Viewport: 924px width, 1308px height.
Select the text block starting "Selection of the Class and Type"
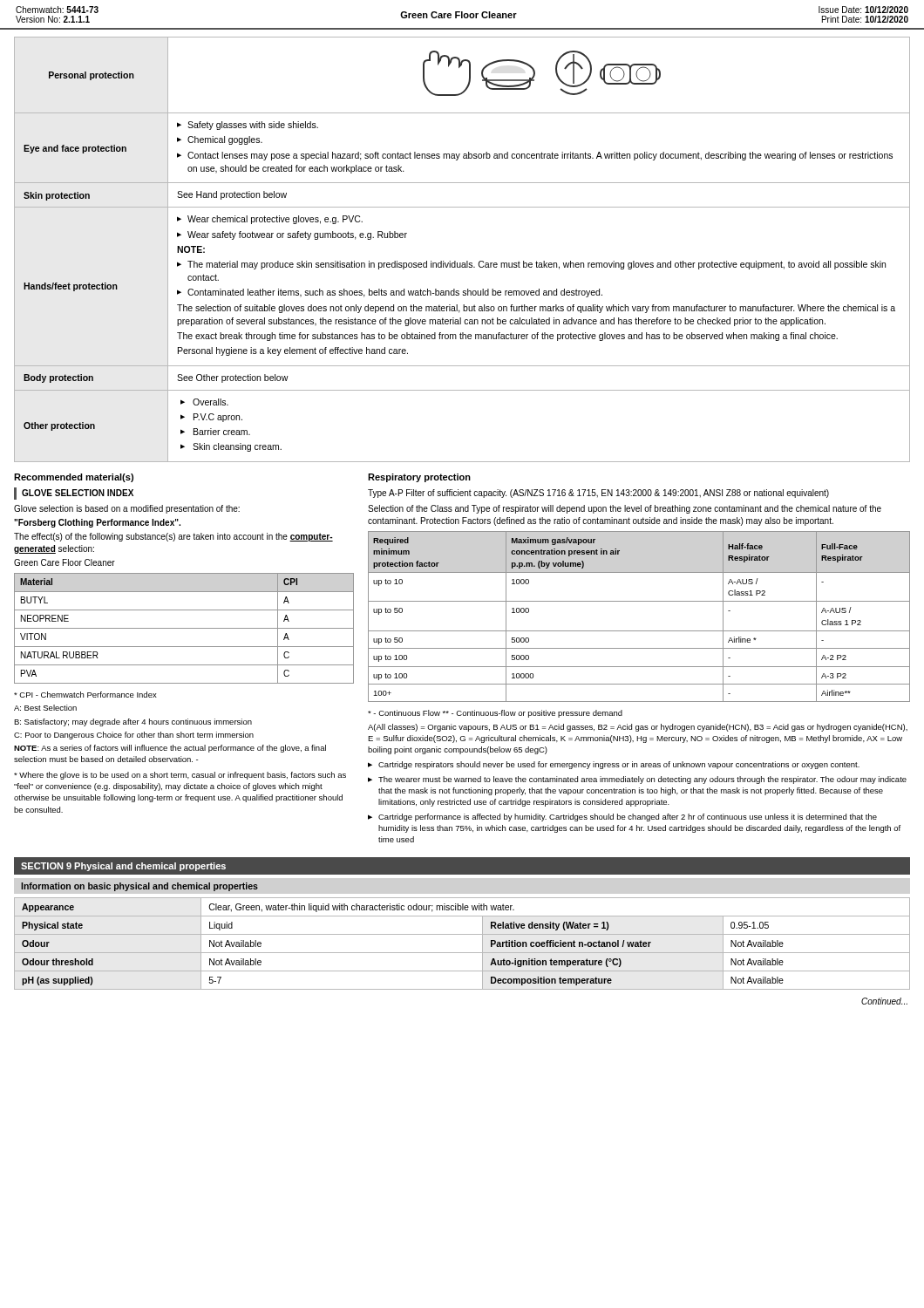click(x=639, y=515)
